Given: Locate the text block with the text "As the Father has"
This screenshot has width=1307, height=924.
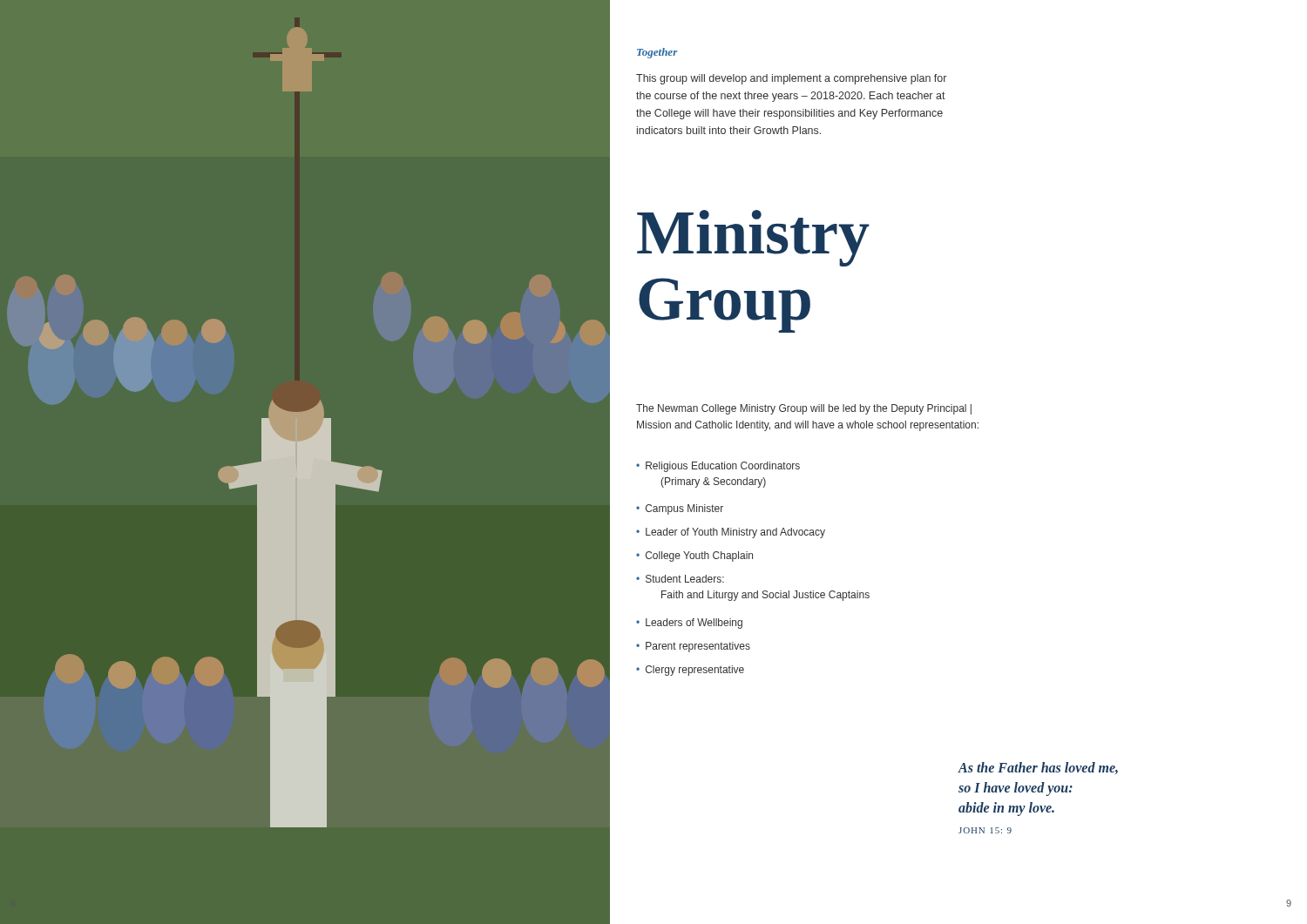Looking at the screenshot, I should pyautogui.click(x=1039, y=798).
